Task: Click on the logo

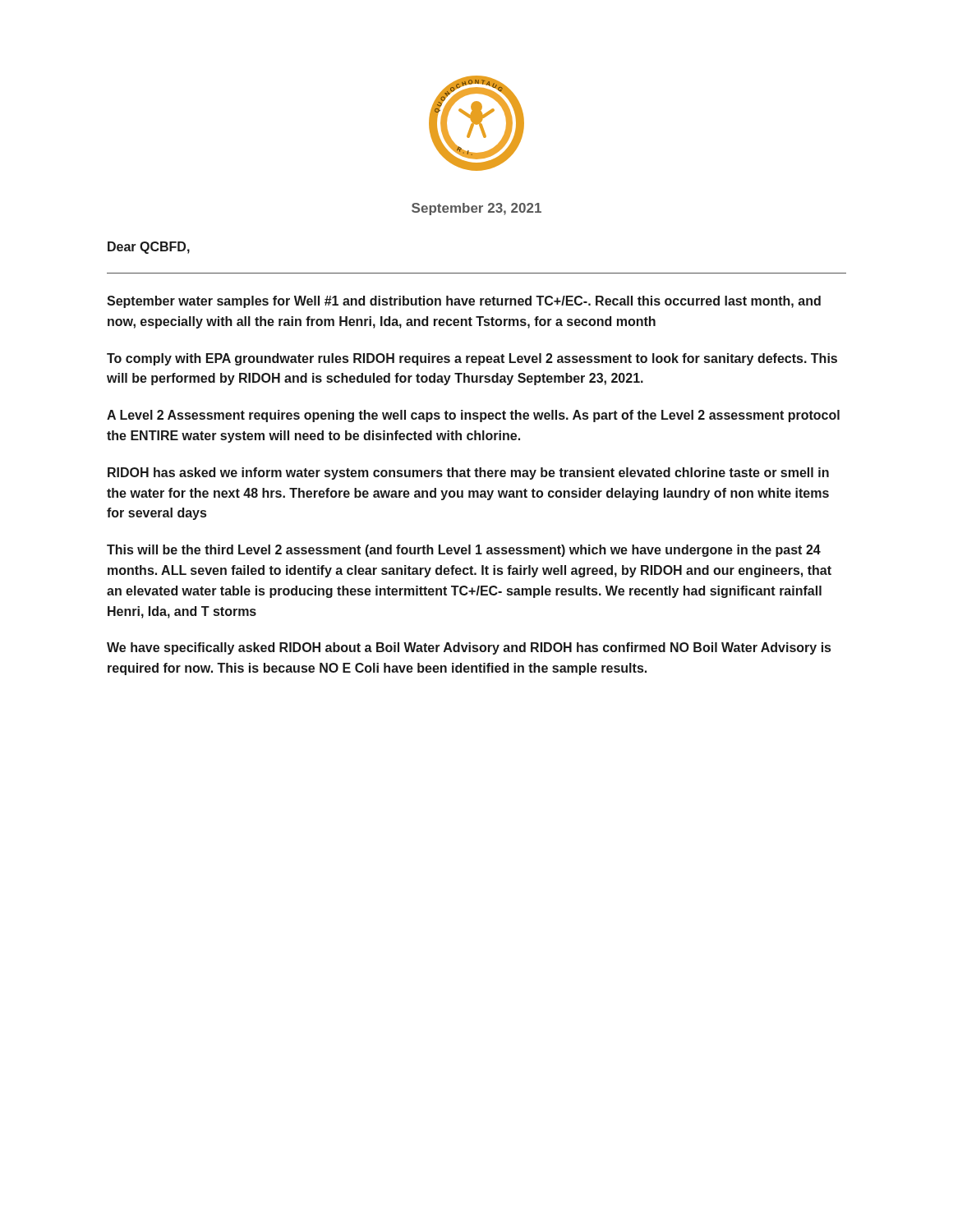Action: pyautogui.click(x=476, y=125)
